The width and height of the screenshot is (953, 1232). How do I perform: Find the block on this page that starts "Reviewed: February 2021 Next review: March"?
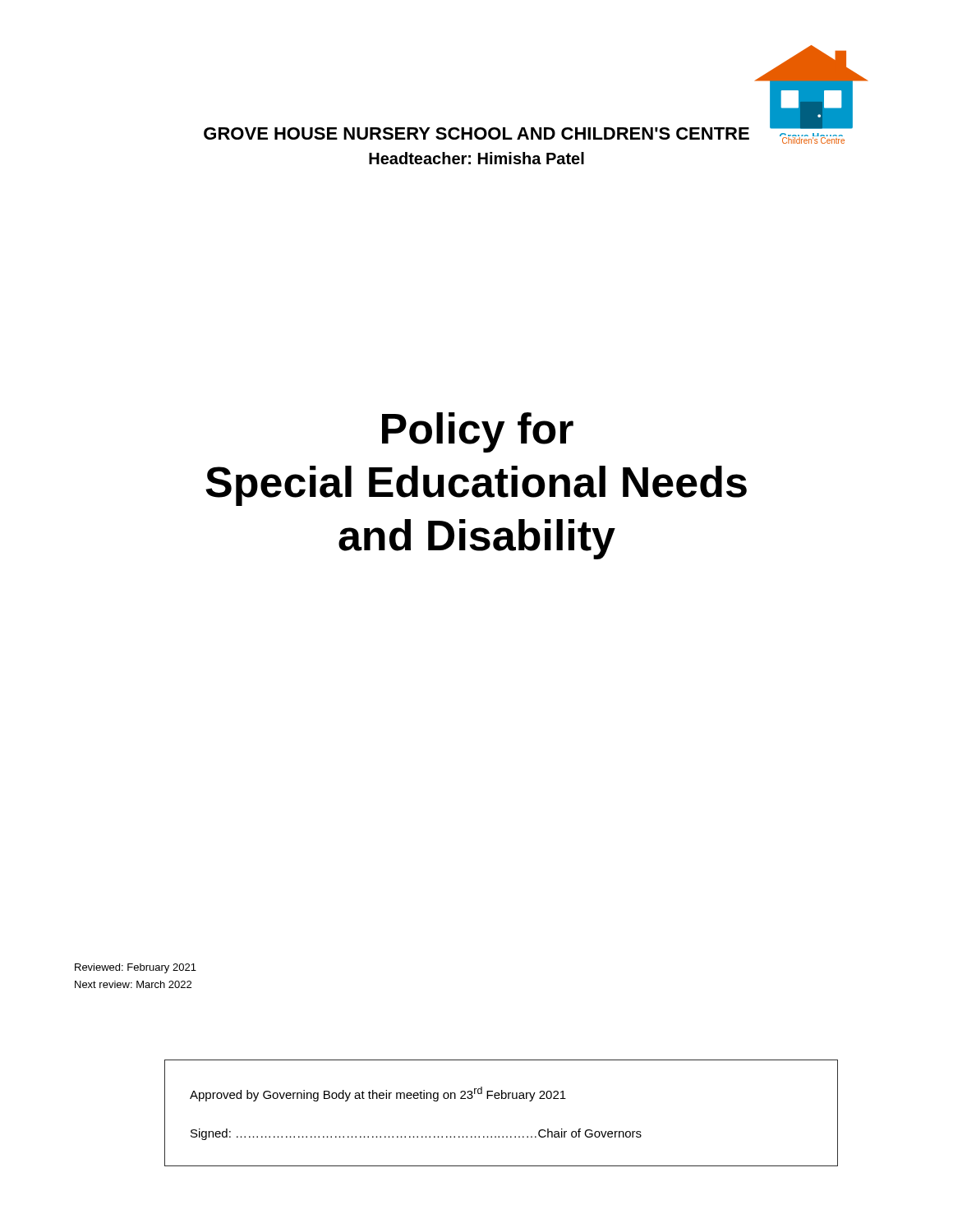(135, 976)
